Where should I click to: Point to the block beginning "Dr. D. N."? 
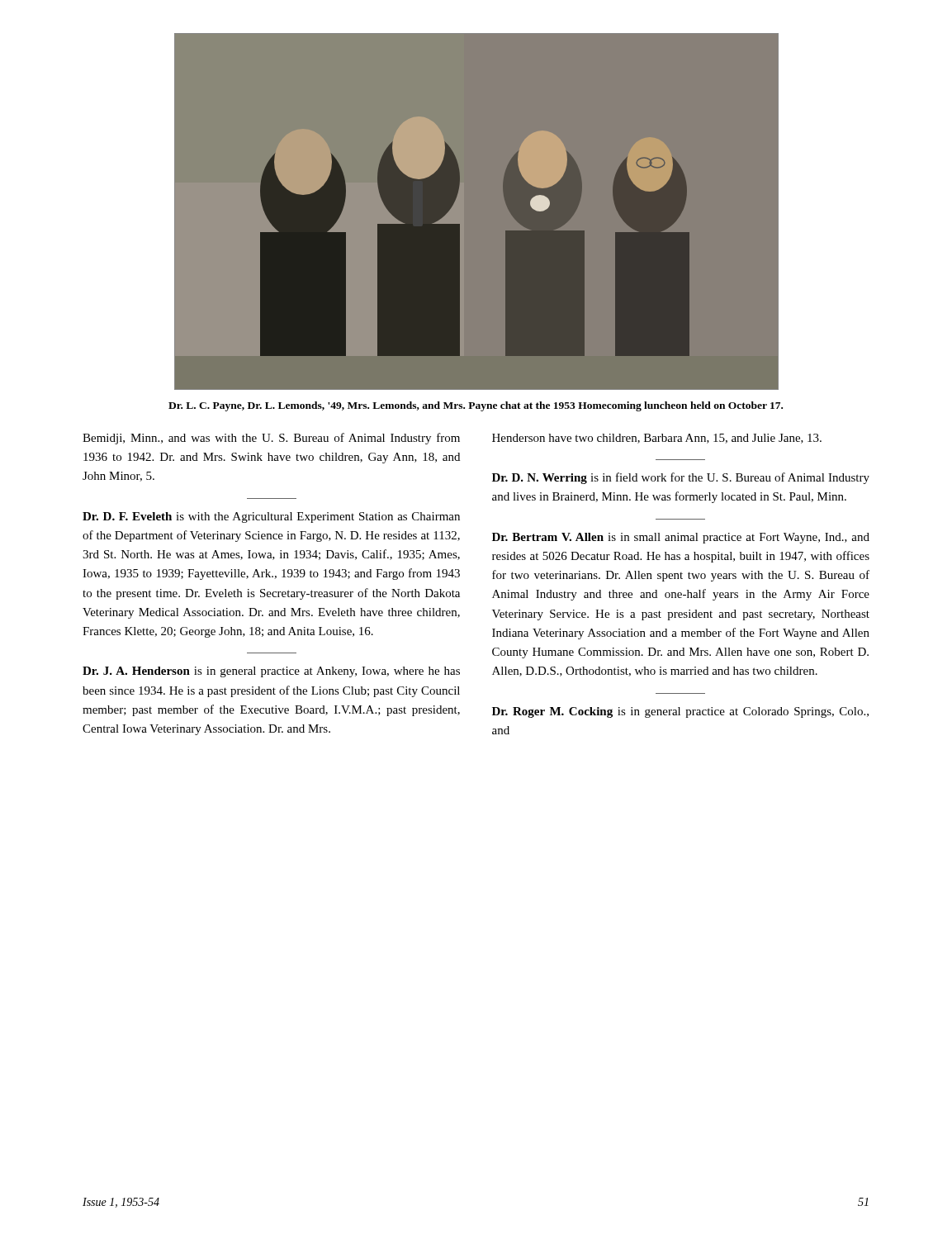click(x=681, y=487)
